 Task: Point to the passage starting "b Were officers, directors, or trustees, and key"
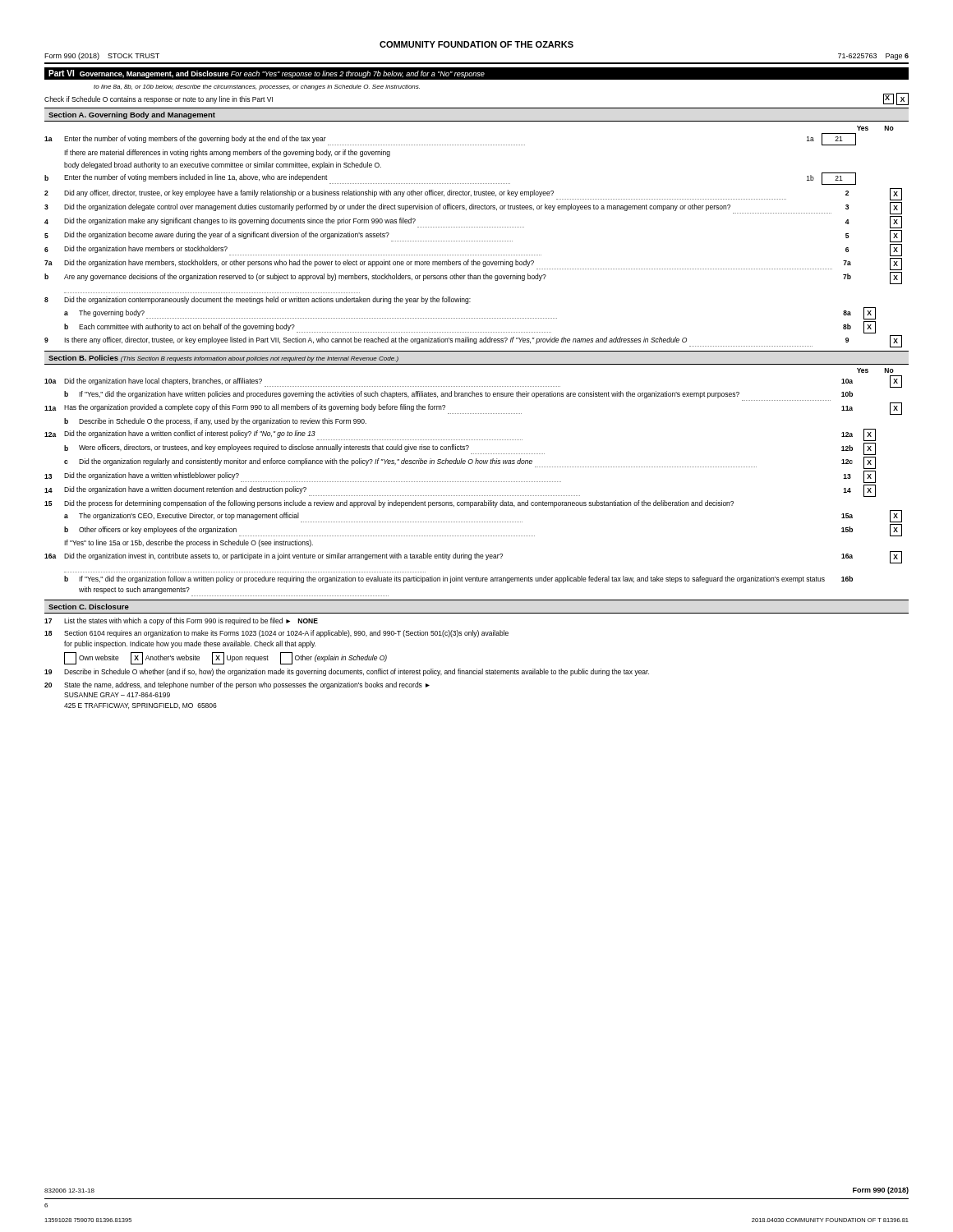(x=486, y=448)
